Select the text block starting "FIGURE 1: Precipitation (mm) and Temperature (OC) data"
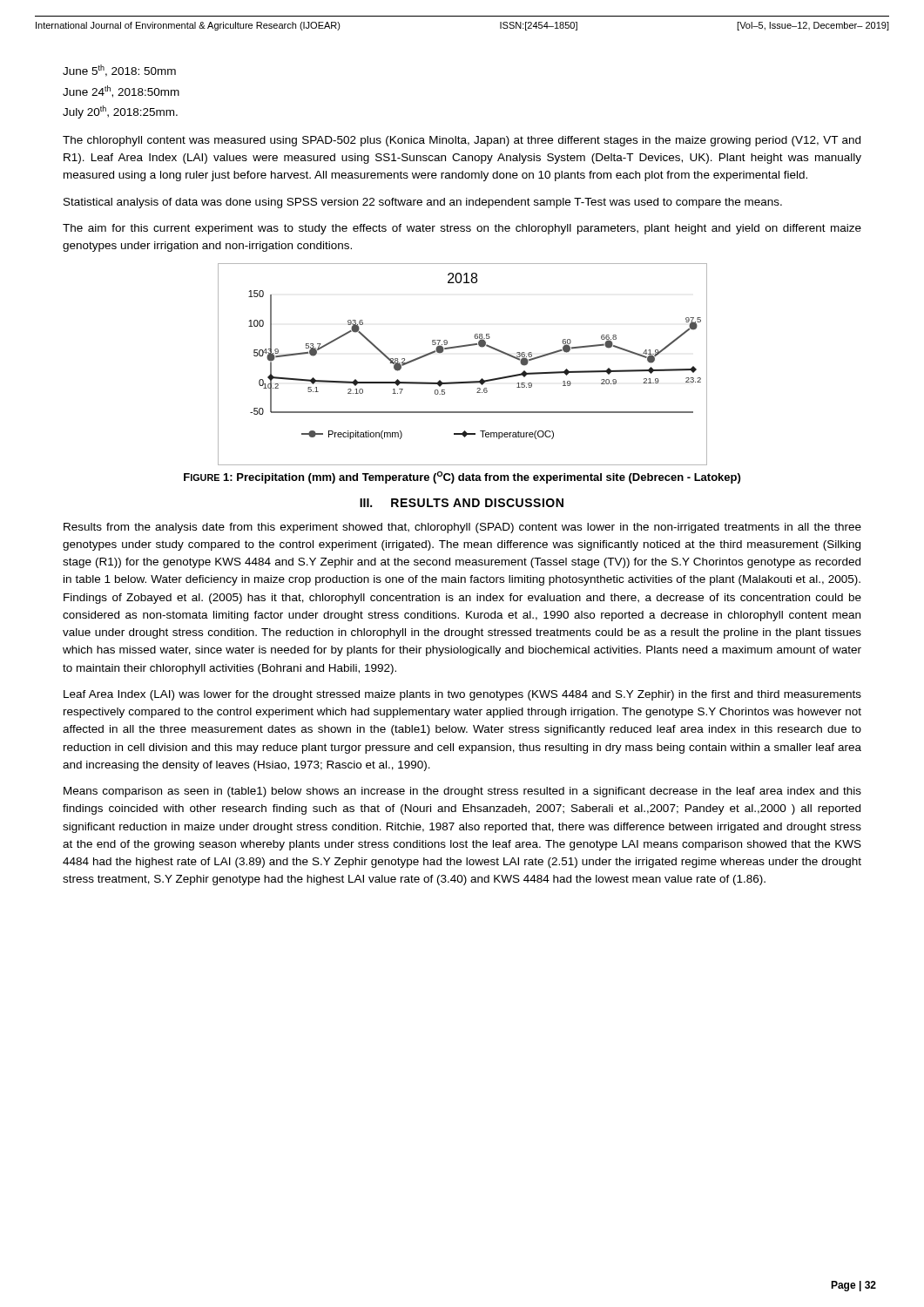 click(x=462, y=476)
